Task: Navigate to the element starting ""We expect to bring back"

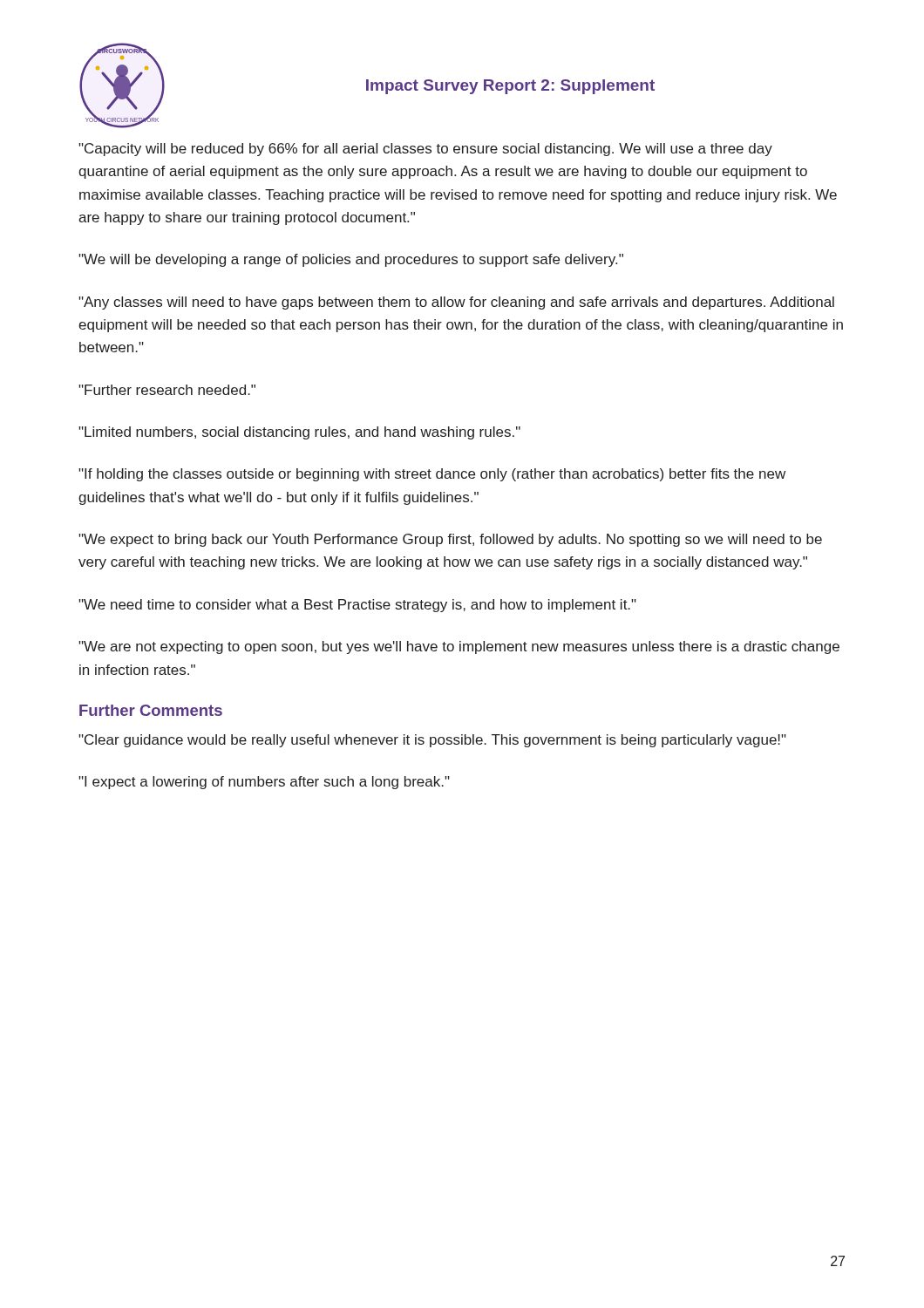Action: tap(450, 551)
